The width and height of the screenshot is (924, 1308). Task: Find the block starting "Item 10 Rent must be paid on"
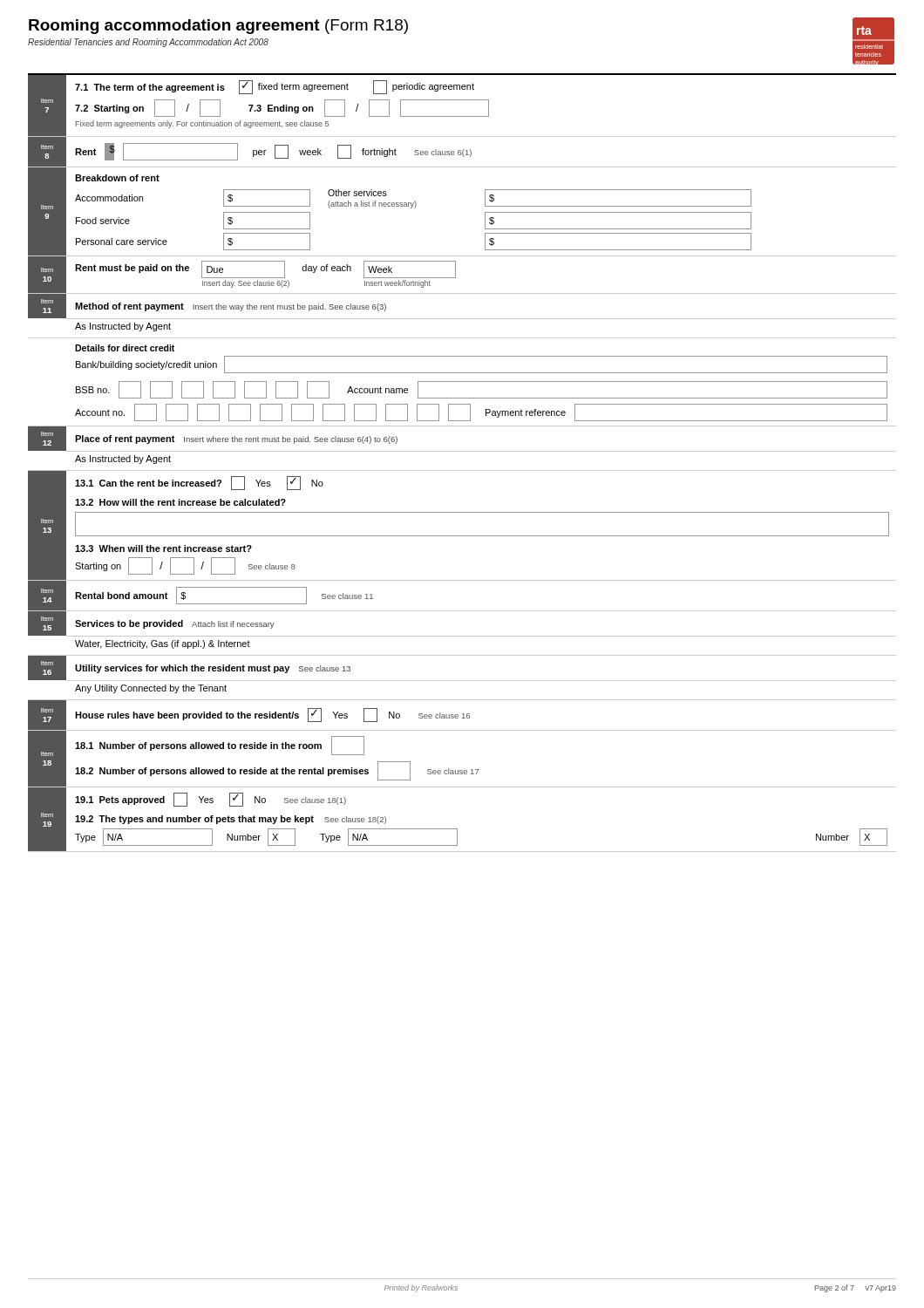(x=462, y=275)
